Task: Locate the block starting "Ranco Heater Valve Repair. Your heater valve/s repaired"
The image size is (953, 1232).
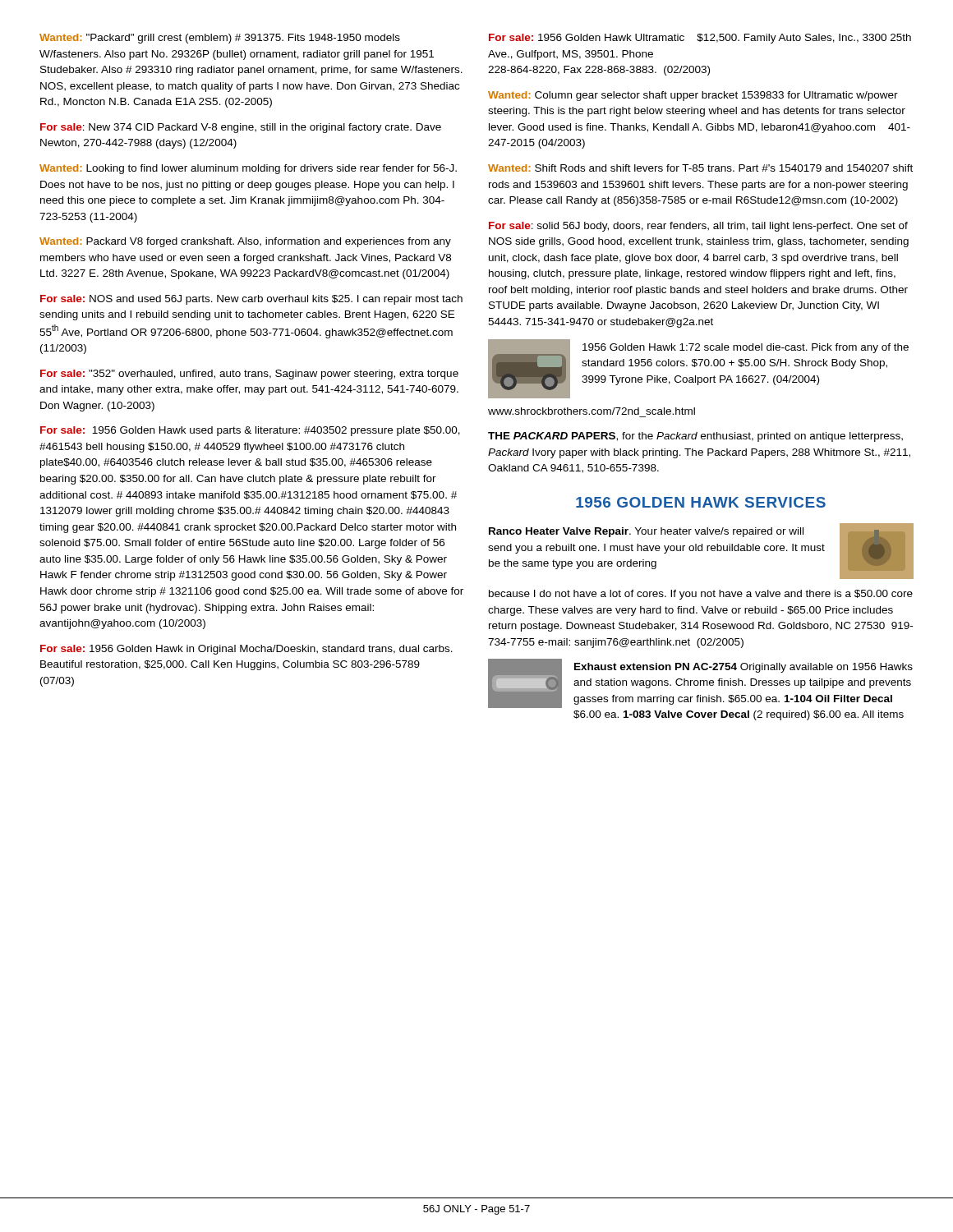Action: pyautogui.click(x=656, y=547)
